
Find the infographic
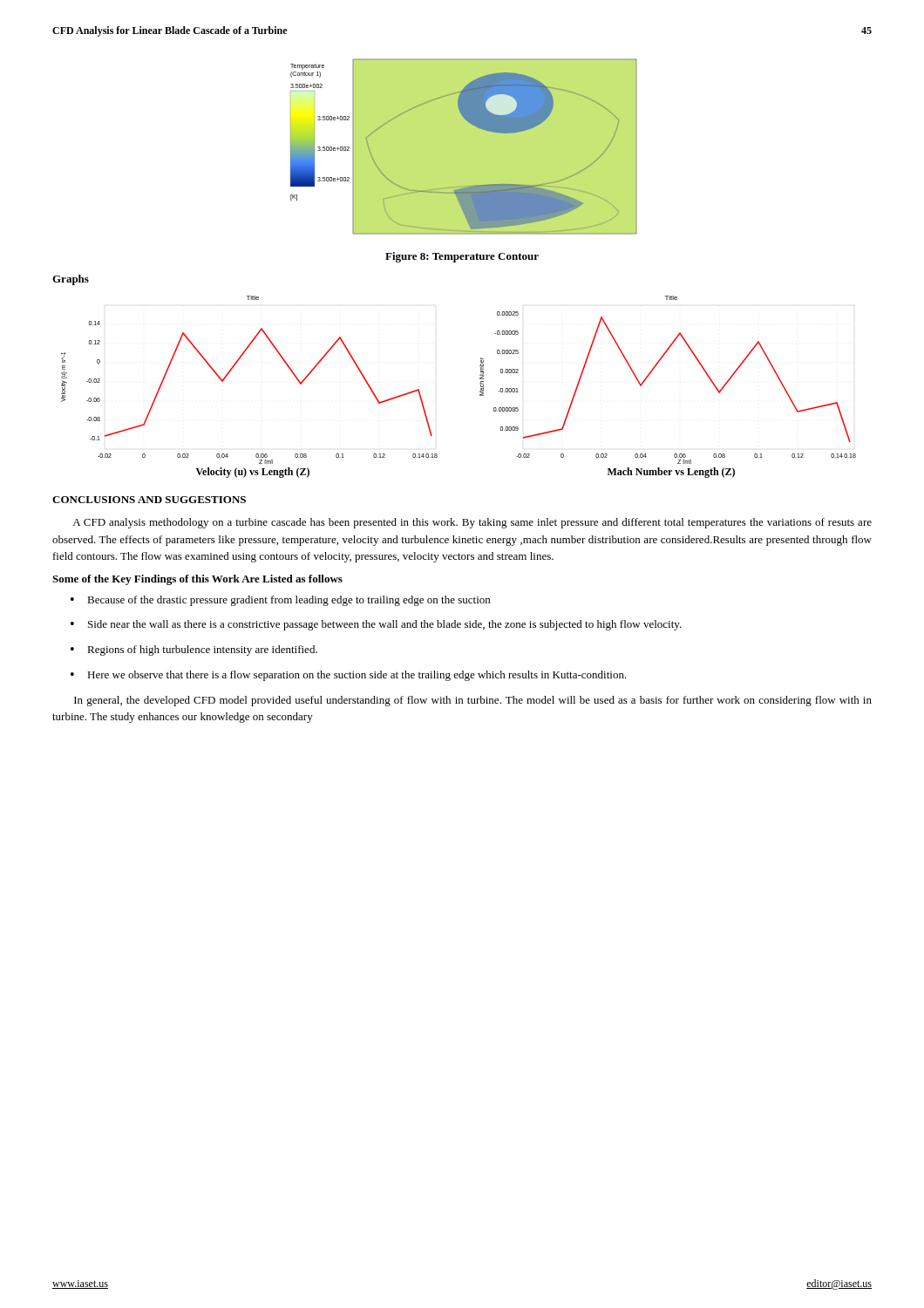(462, 148)
